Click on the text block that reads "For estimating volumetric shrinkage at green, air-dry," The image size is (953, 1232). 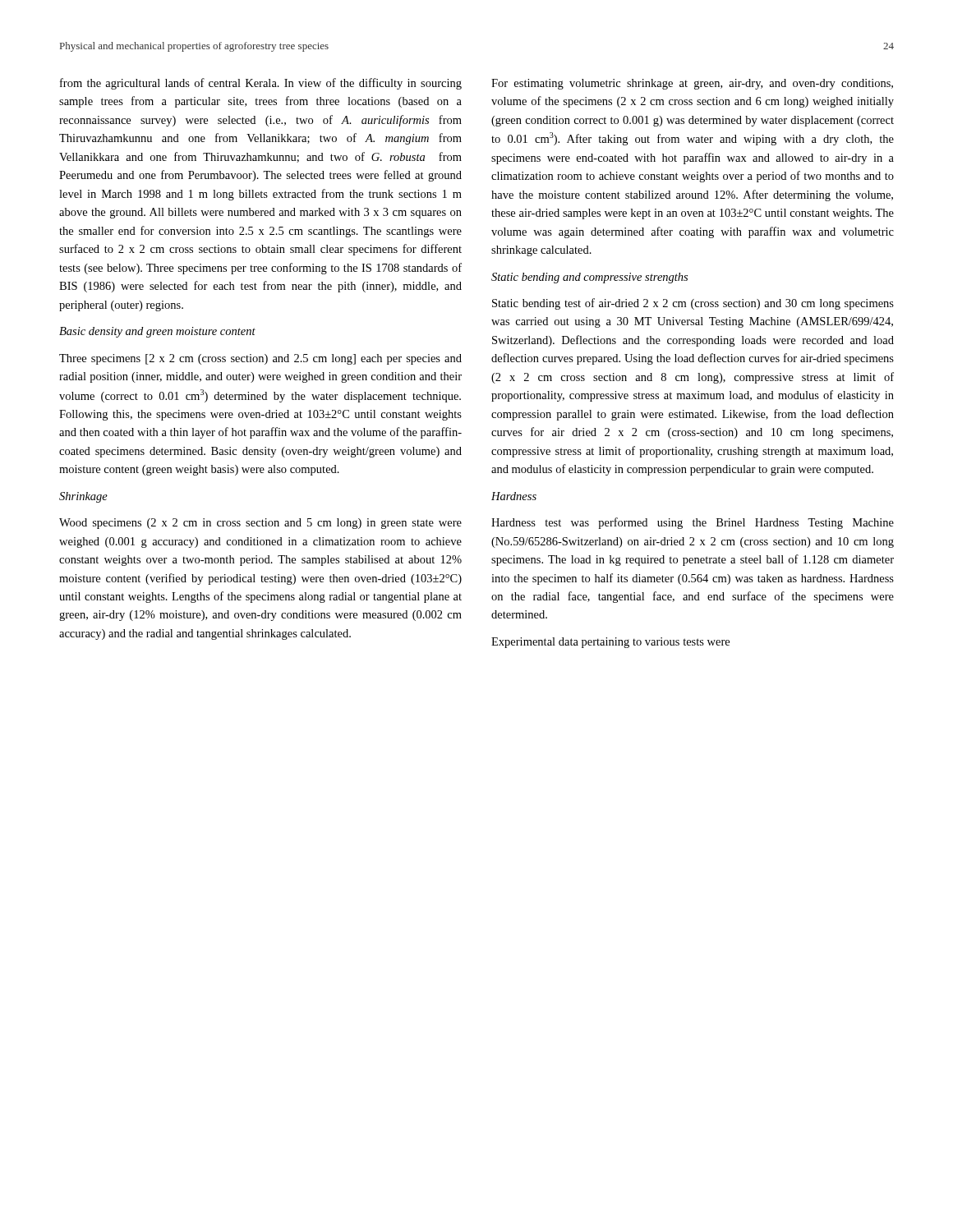click(x=693, y=167)
